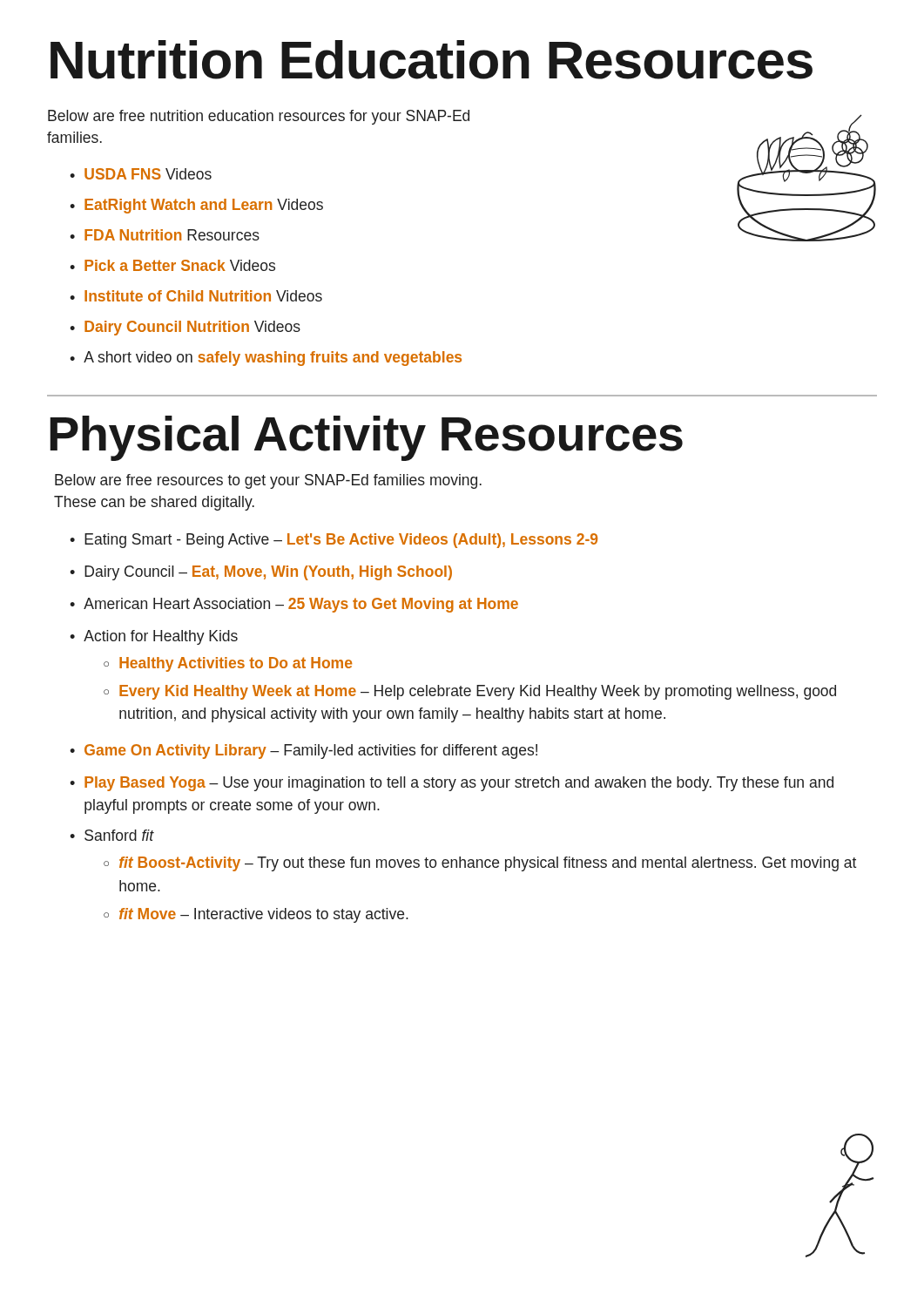This screenshot has width=924, height=1307.
Task: Click on the title with the text "Nutrition Education Resources"
Action: pyautogui.click(x=462, y=60)
